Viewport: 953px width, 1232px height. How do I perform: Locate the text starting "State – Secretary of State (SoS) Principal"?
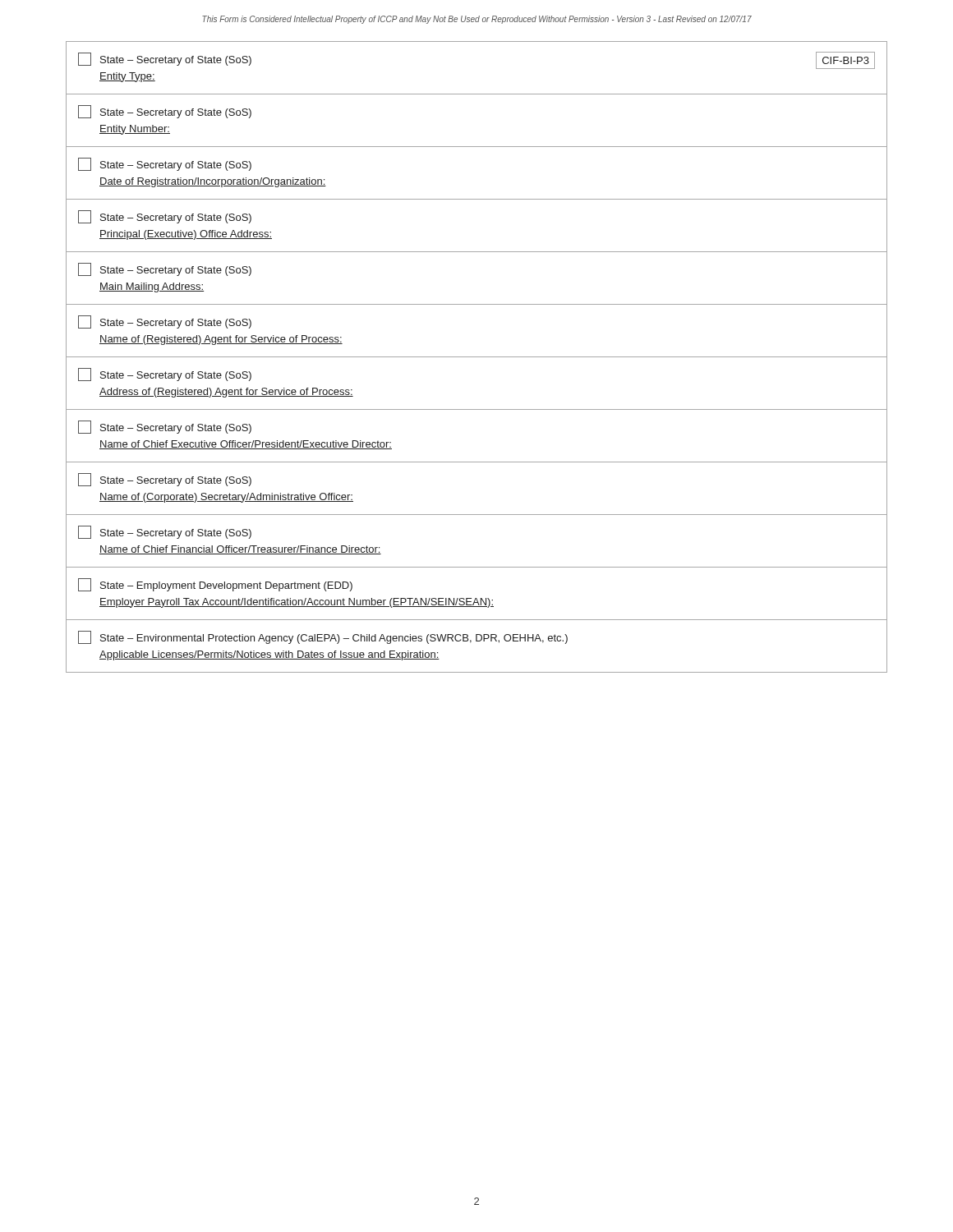point(165,217)
